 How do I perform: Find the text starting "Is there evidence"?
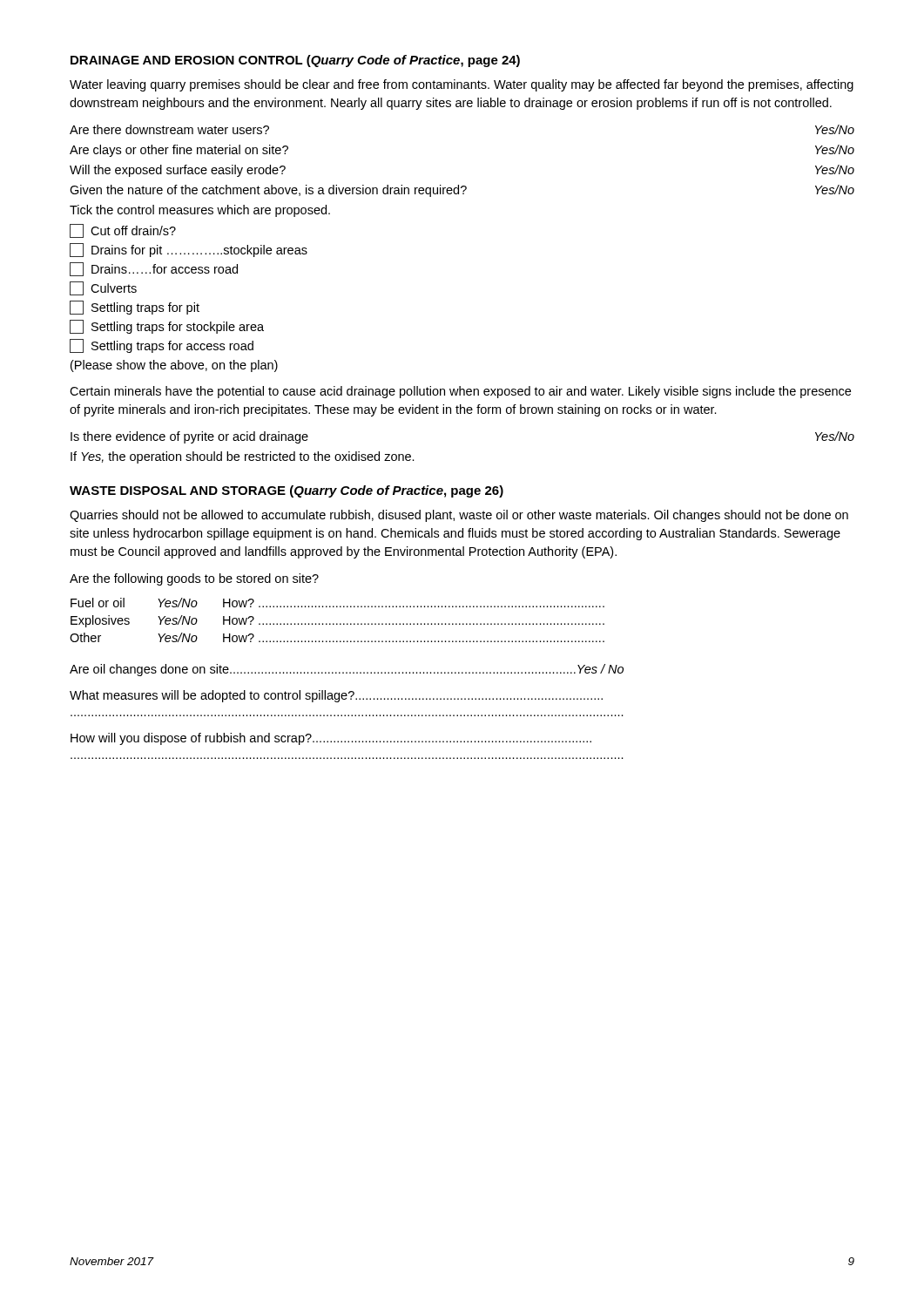click(x=185, y=437)
